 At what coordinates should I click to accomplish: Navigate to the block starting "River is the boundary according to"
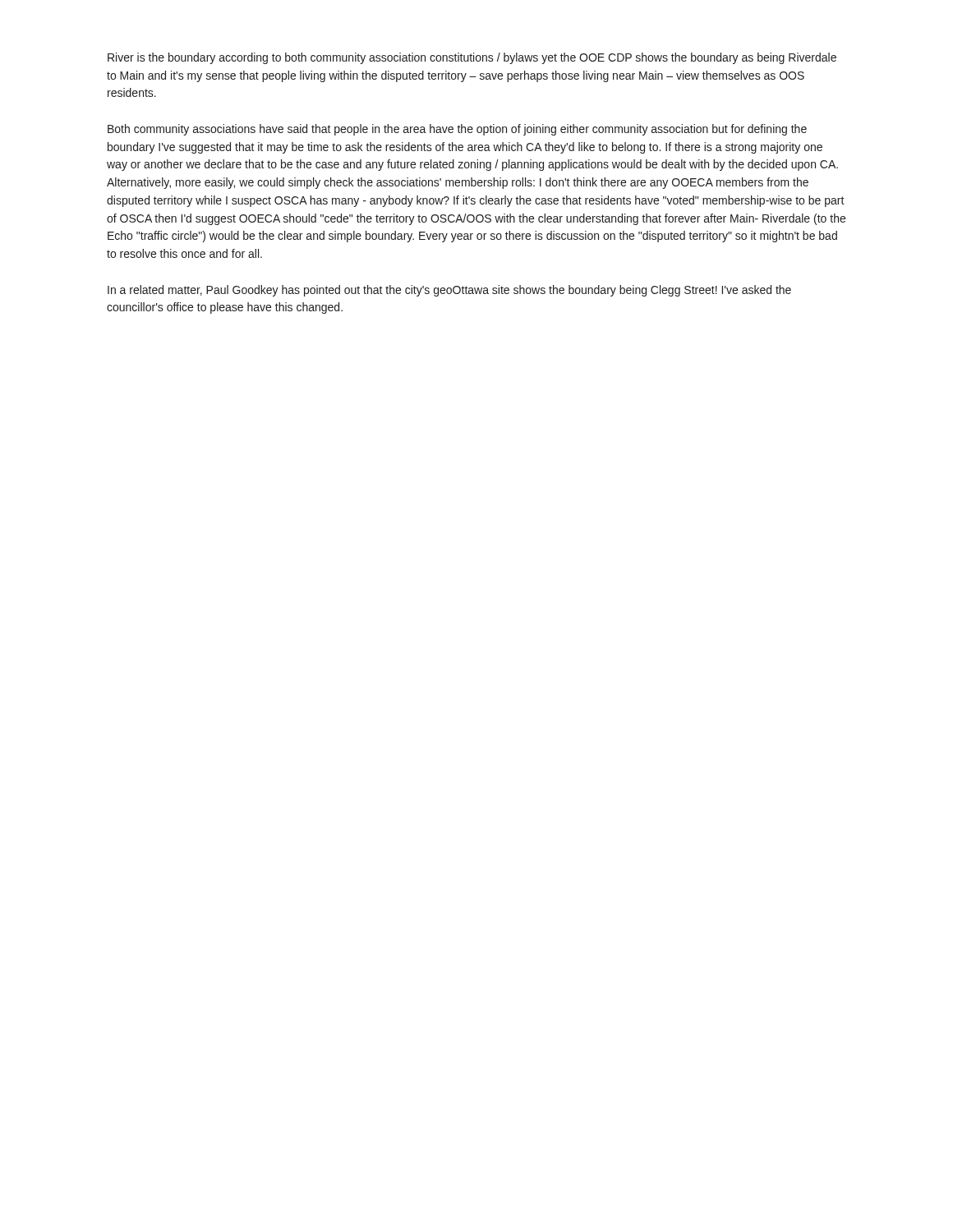pos(472,75)
